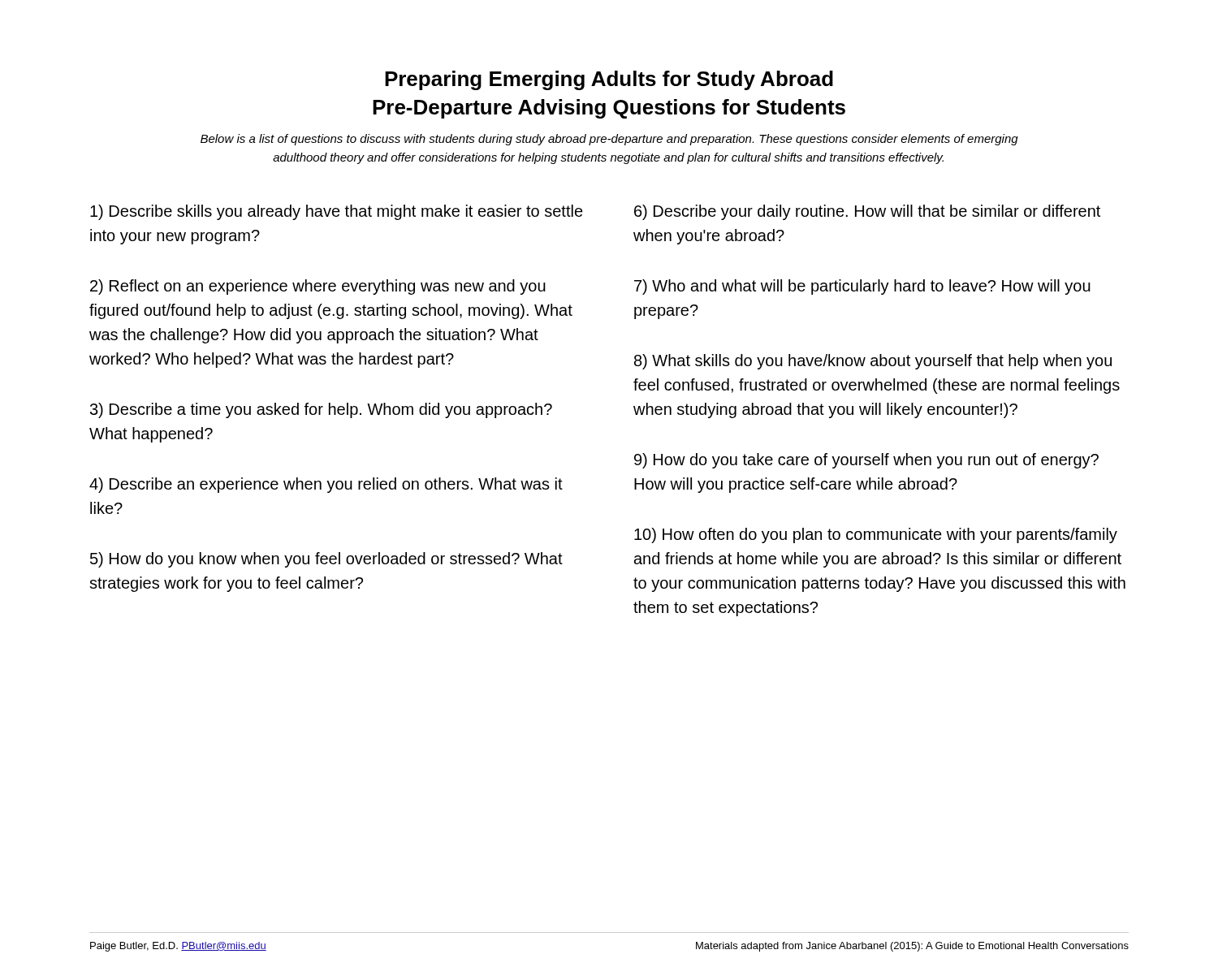Select the passage starting "9) How do you take care of yourself"
The height and width of the screenshot is (980, 1218).
866,472
